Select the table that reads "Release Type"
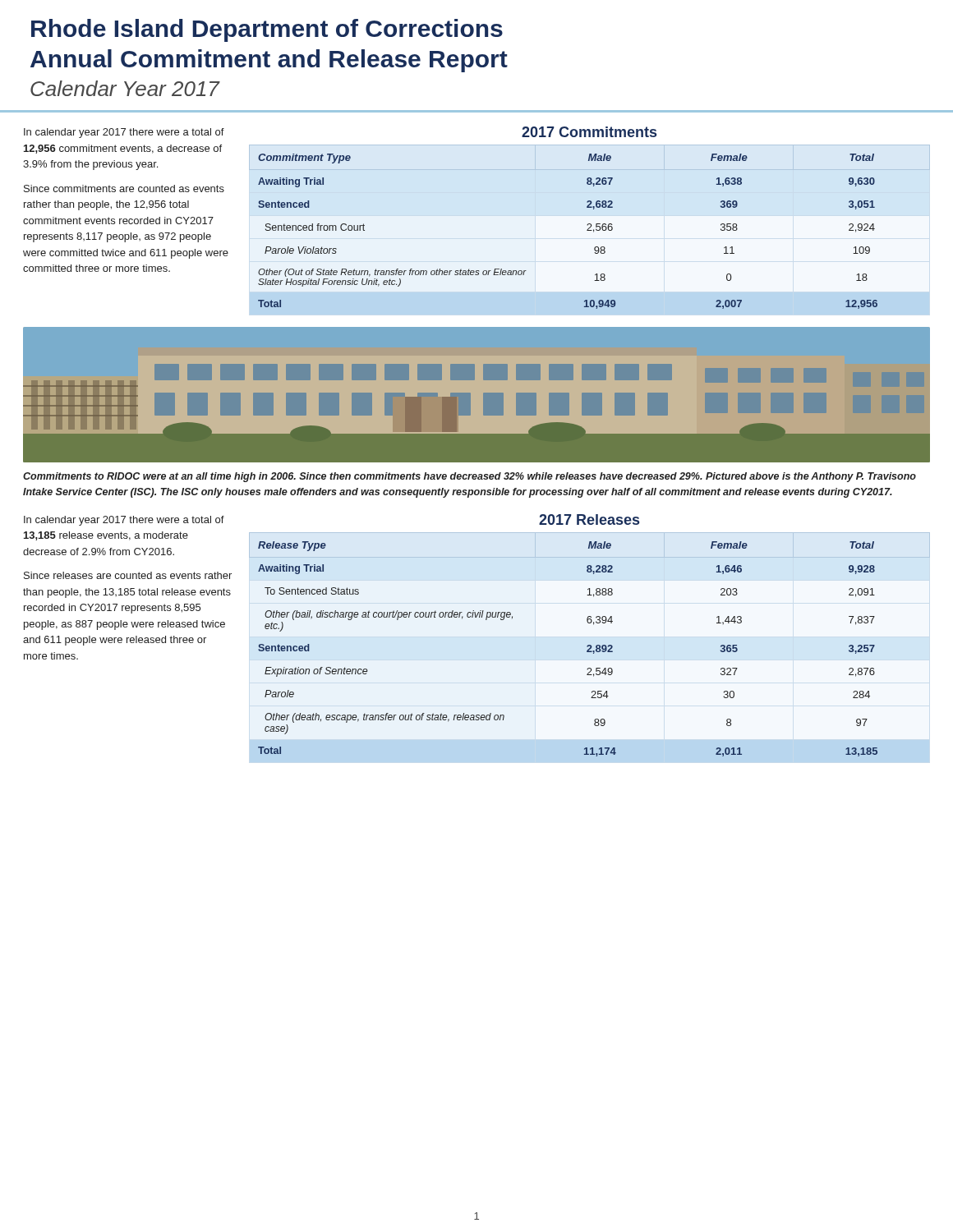953x1232 pixels. point(589,647)
